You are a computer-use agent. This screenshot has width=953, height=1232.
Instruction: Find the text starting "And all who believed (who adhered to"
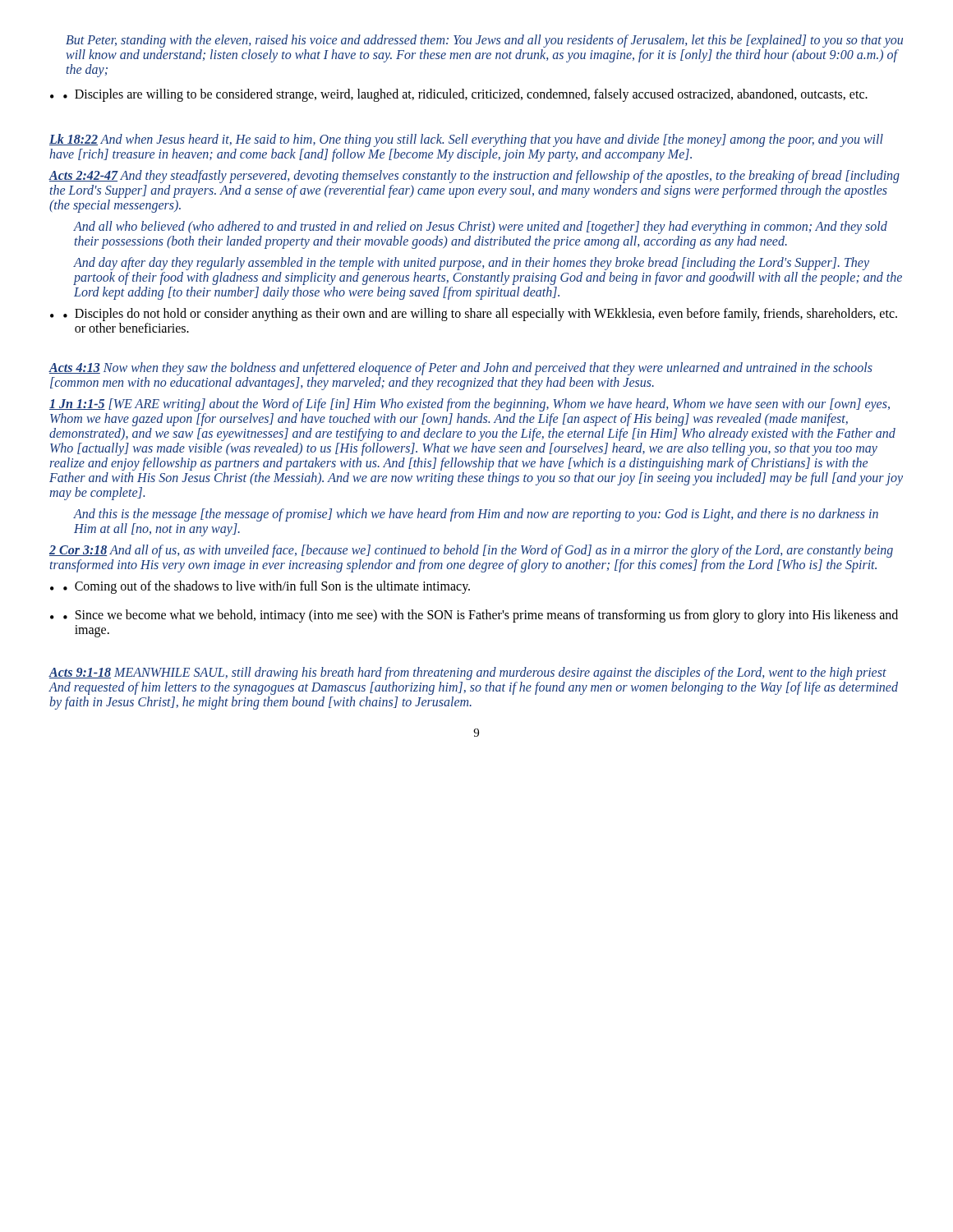point(481,234)
